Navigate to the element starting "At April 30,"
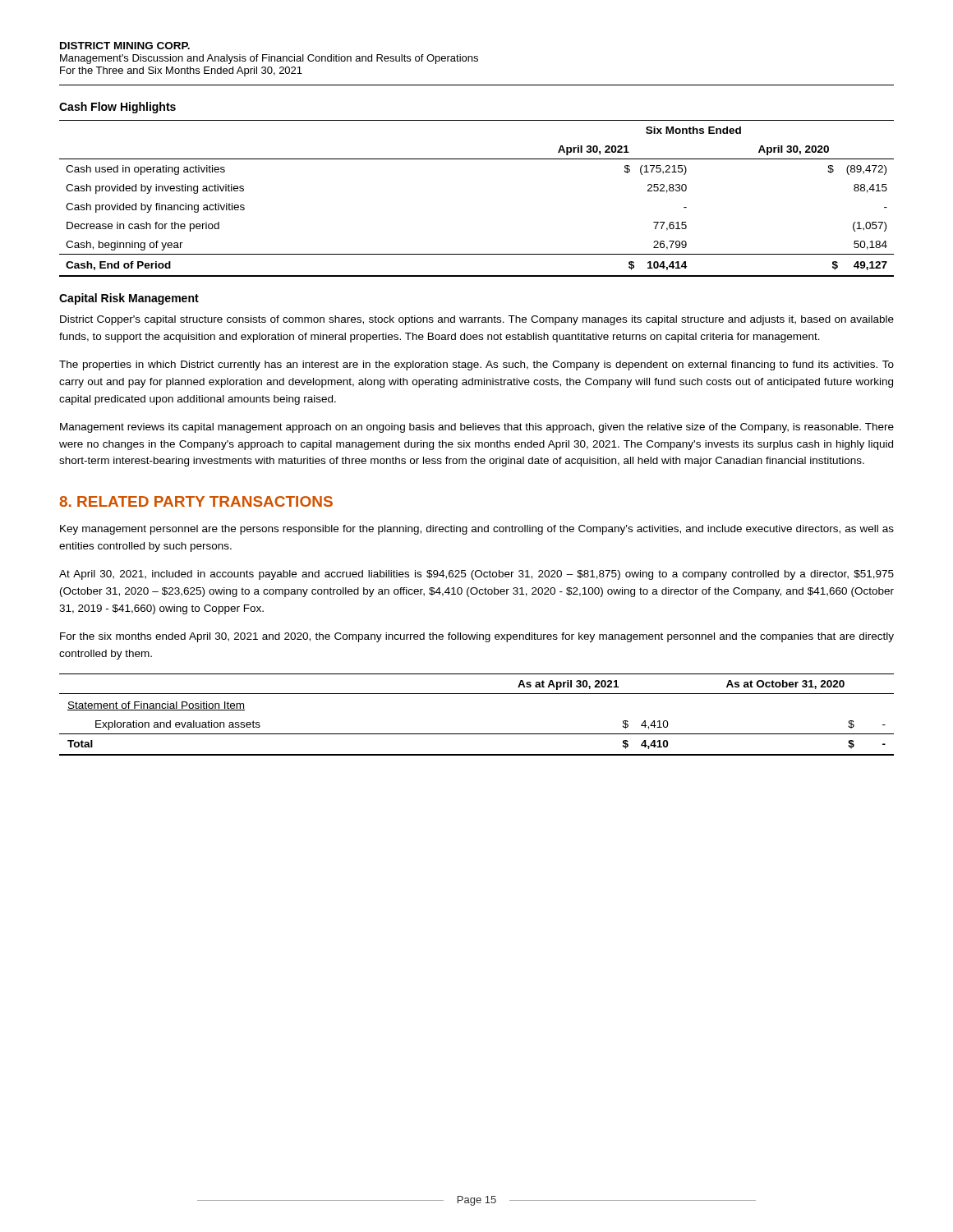This screenshot has height=1232, width=953. (476, 591)
